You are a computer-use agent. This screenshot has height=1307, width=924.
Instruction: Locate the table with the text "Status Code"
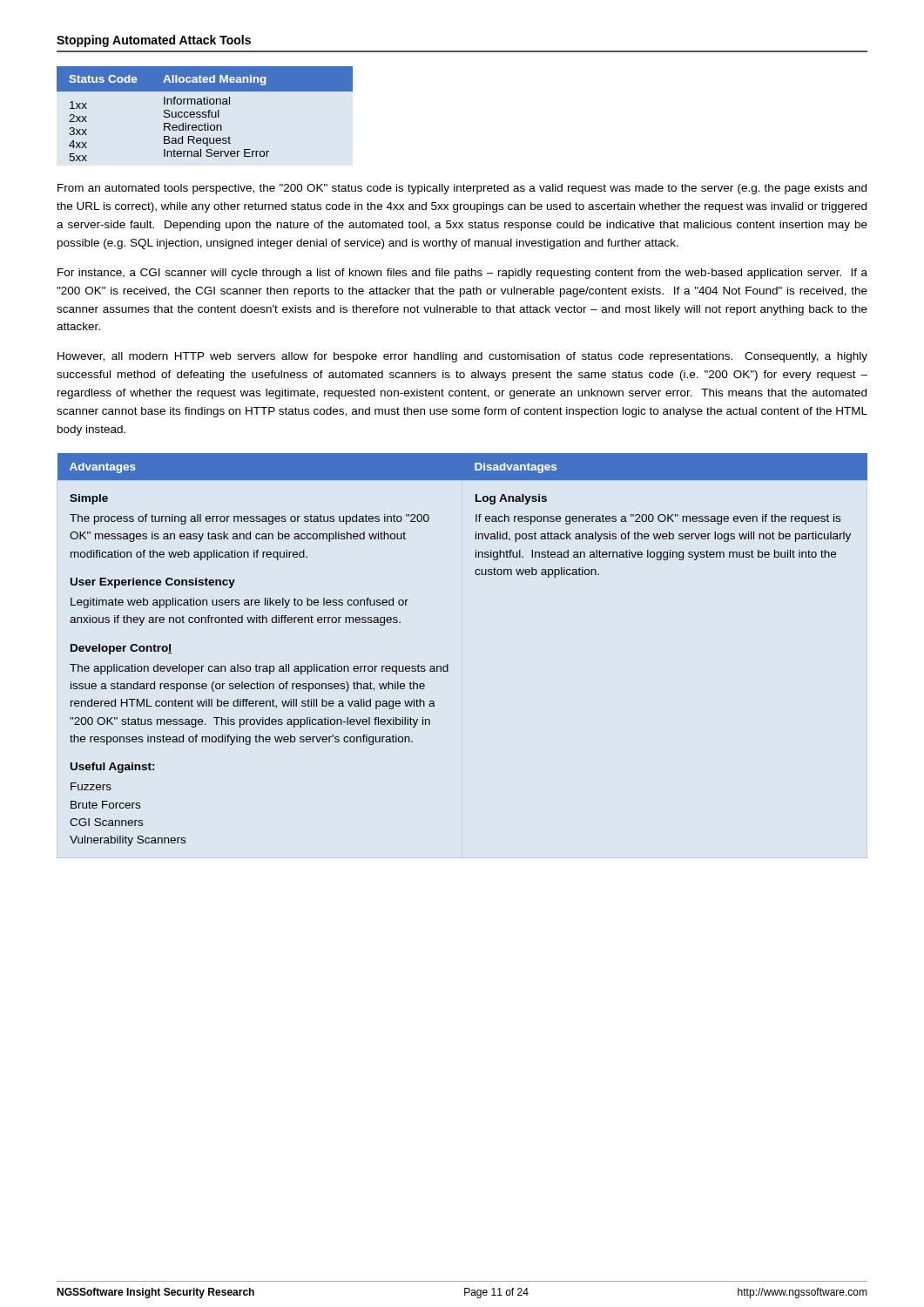click(462, 116)
